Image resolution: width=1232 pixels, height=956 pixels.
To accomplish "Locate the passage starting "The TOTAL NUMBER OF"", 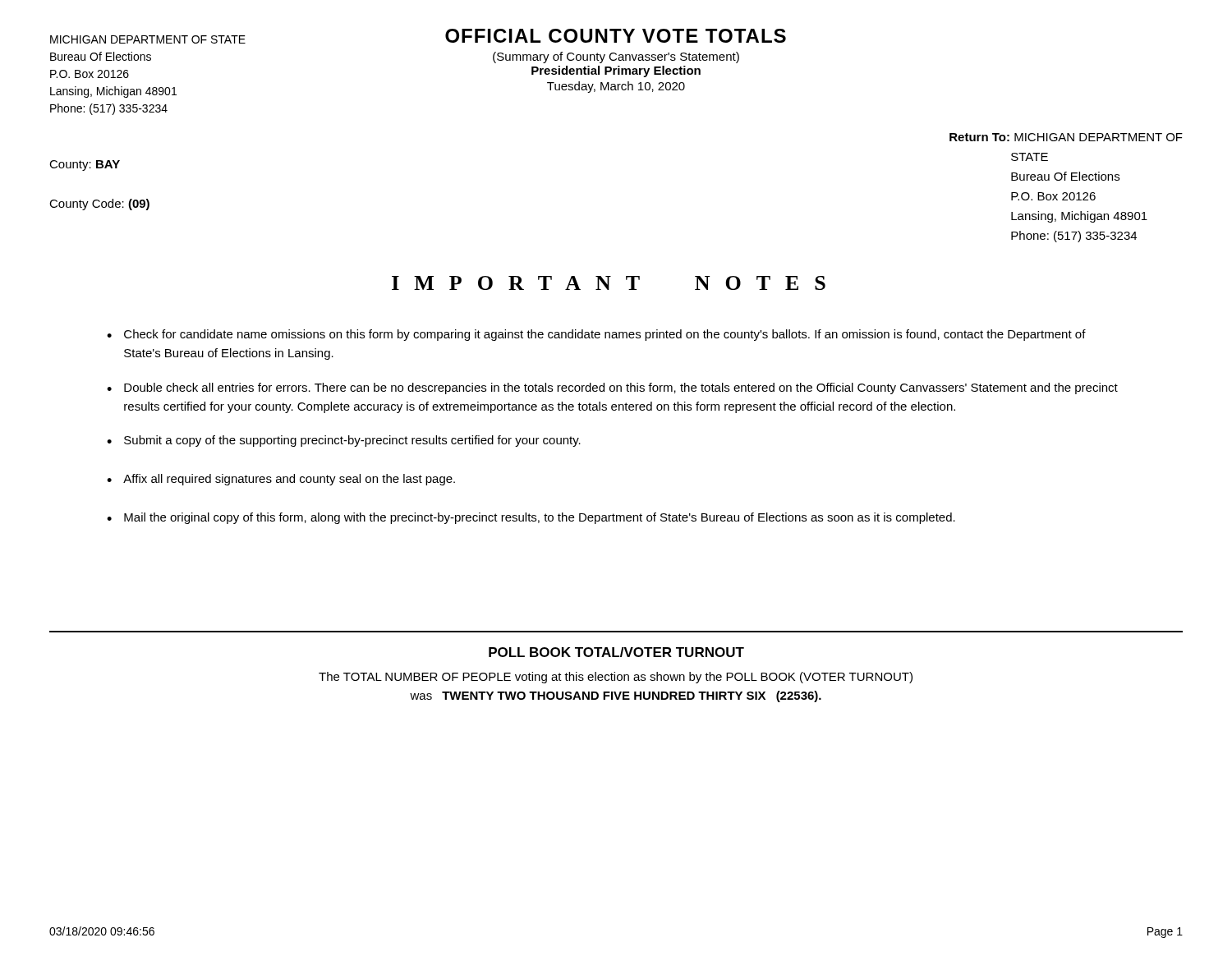I will click(x=616, y=676).
